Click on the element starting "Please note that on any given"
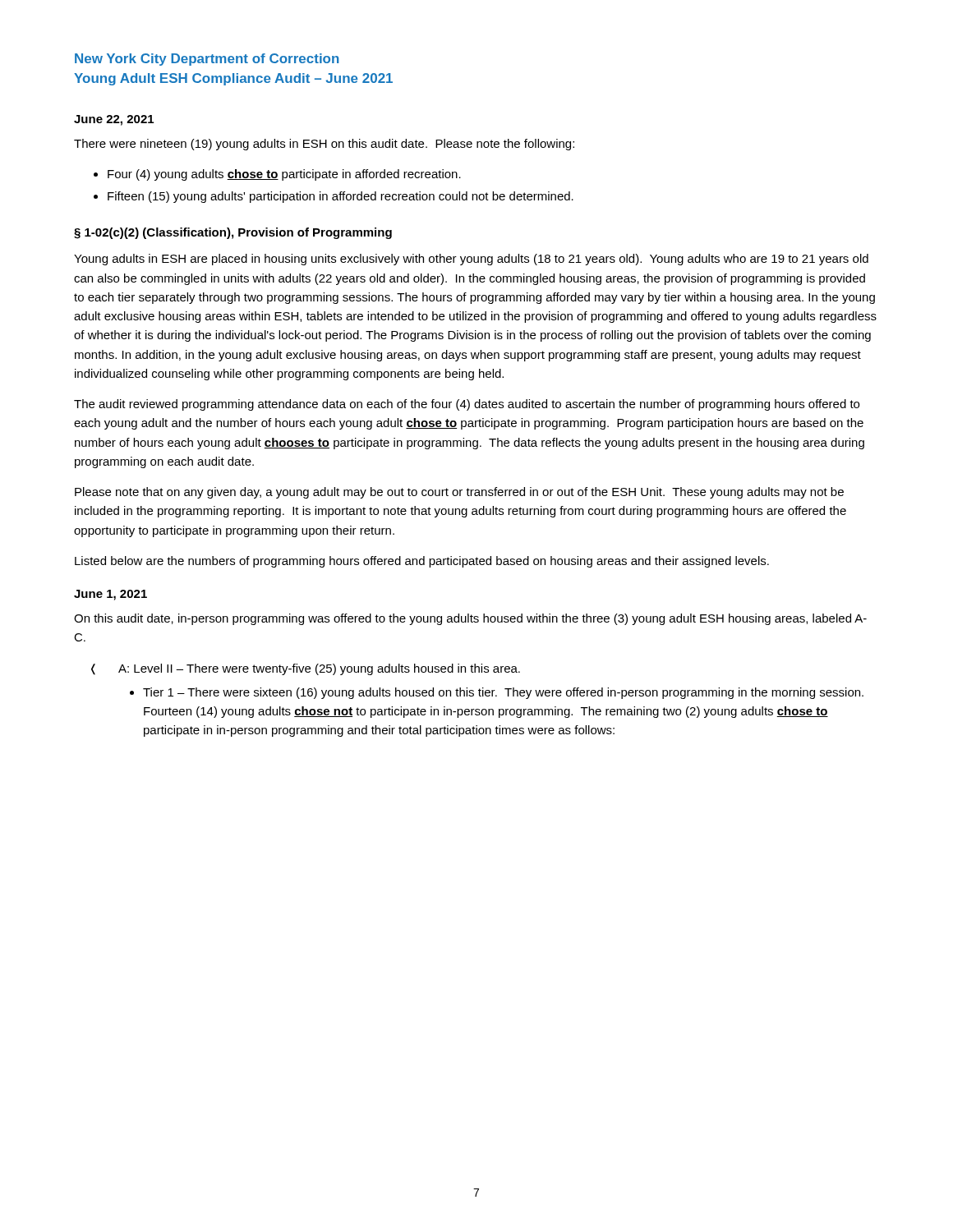 460,511
